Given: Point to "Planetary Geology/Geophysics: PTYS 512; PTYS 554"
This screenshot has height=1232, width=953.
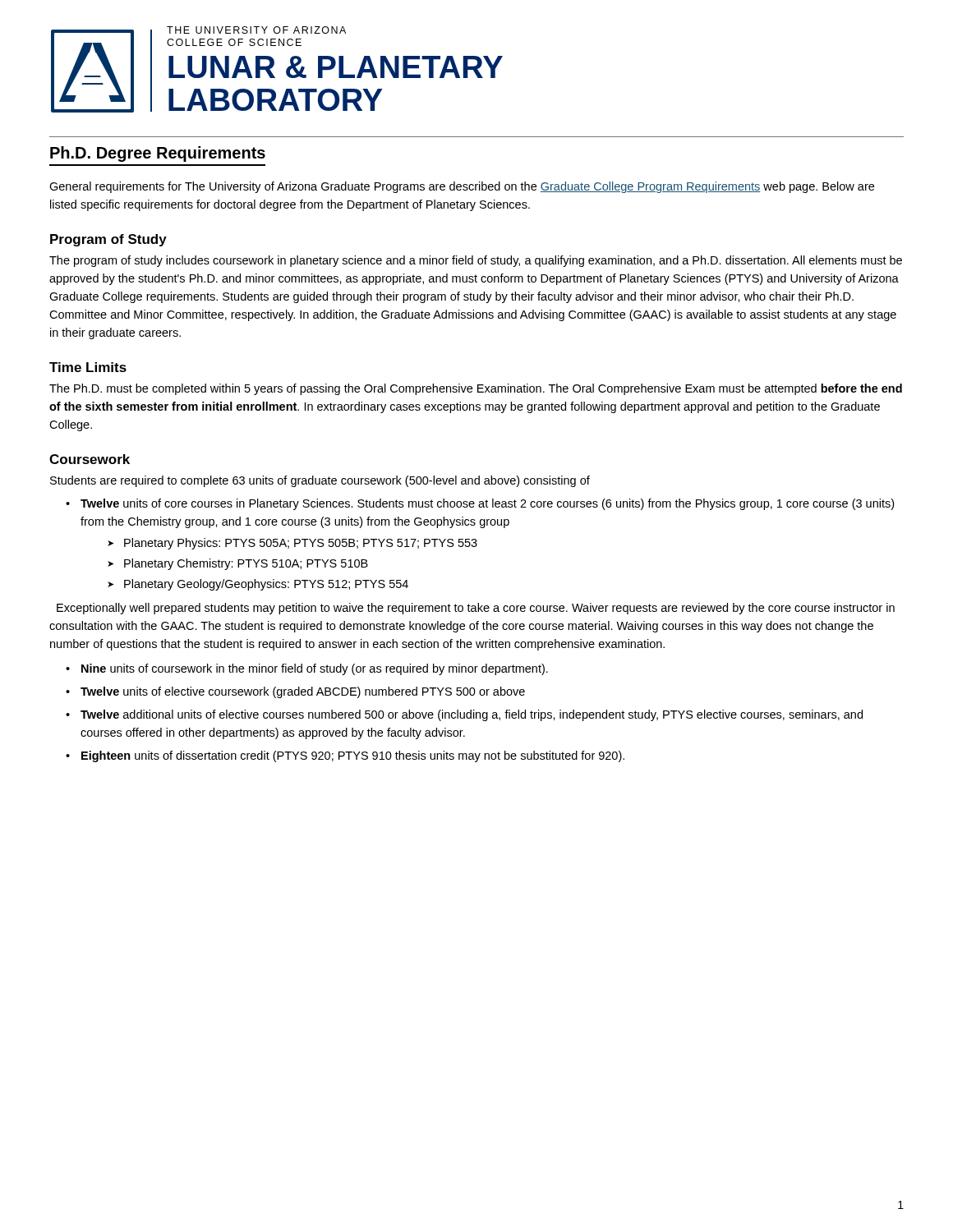Looking at the screenshot, I should point(266,584).
